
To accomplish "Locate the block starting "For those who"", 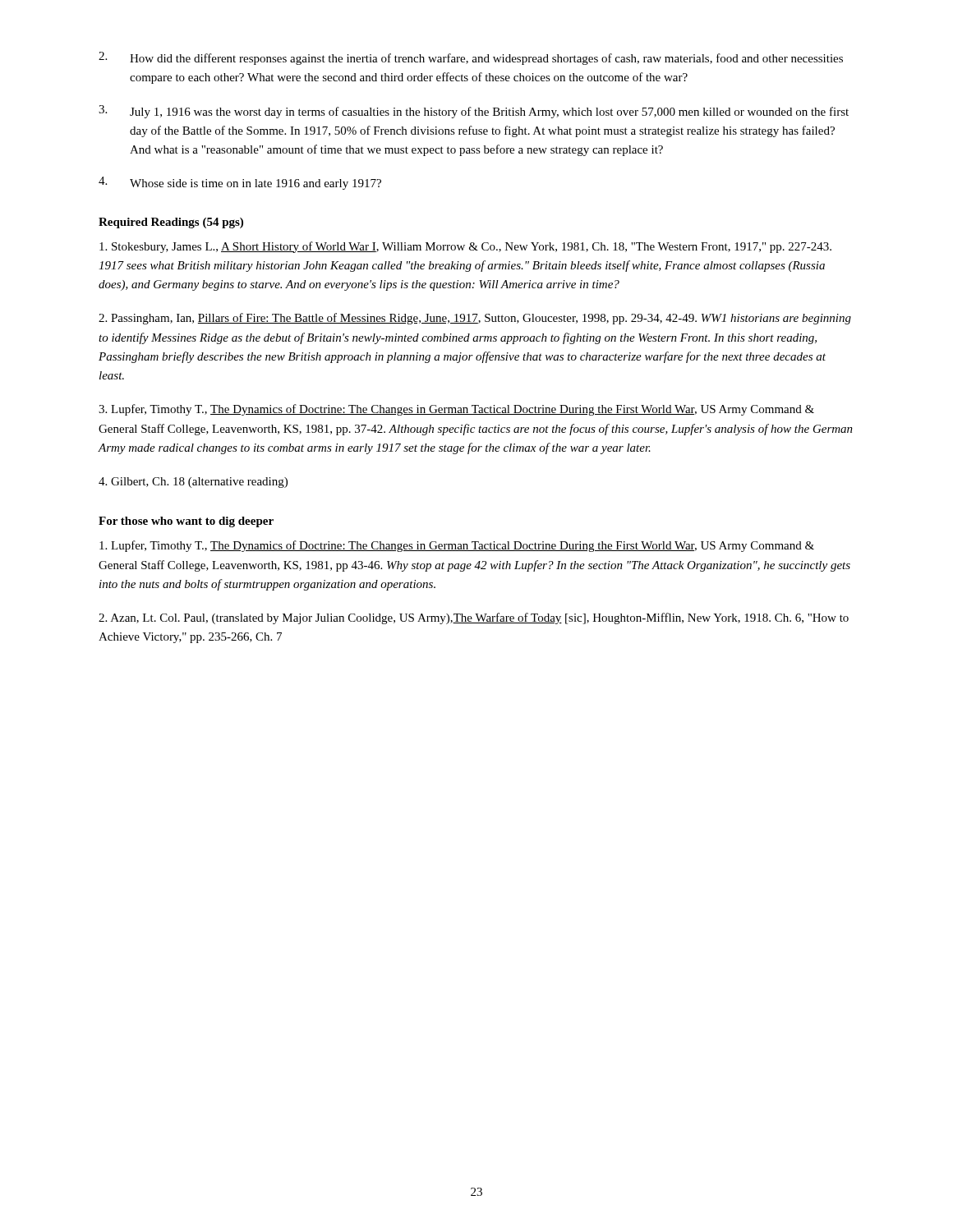I will point(186,521).
